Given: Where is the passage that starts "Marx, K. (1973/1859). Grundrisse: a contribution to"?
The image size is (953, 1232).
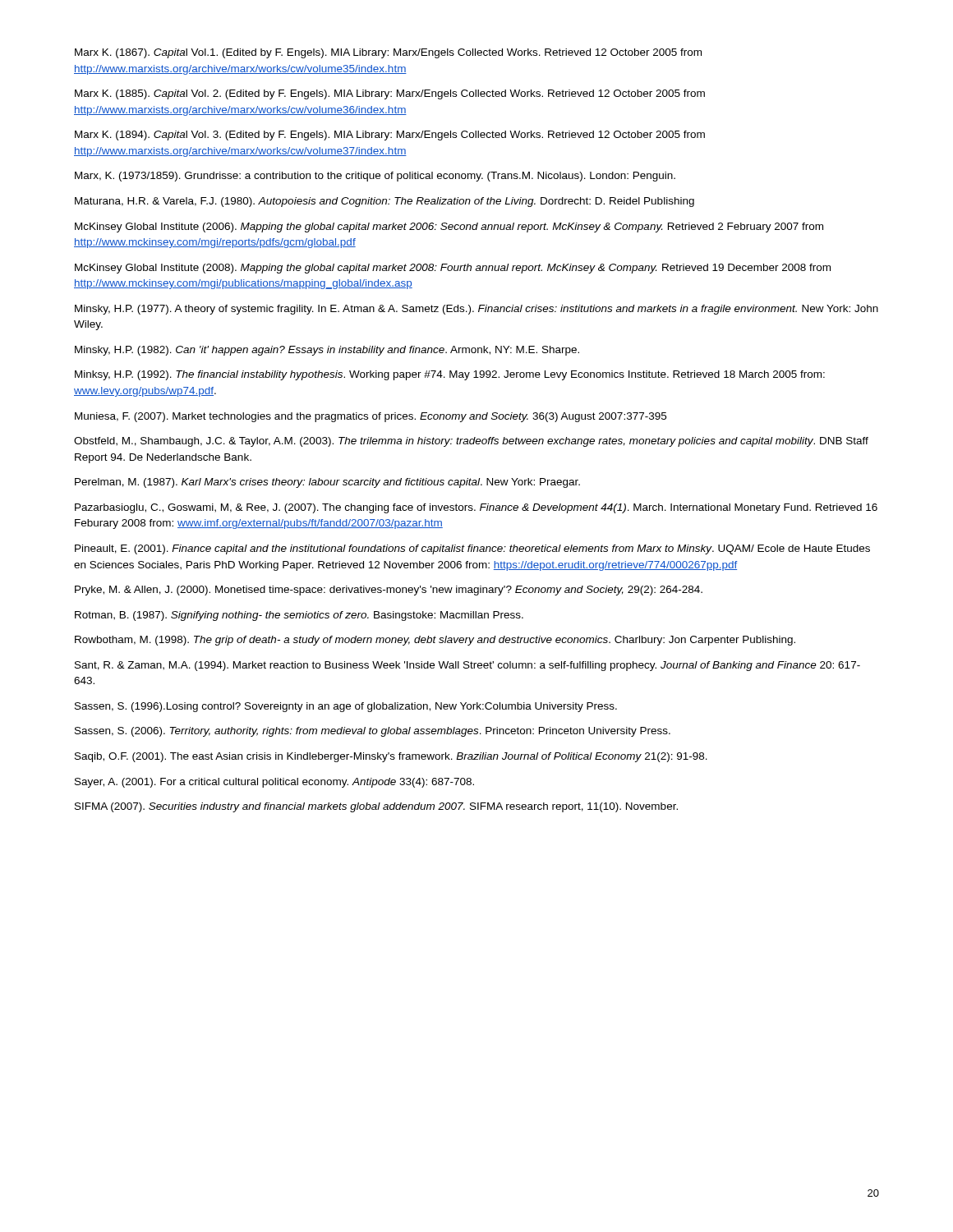Looking at the screenshot, I should point(375,176).
